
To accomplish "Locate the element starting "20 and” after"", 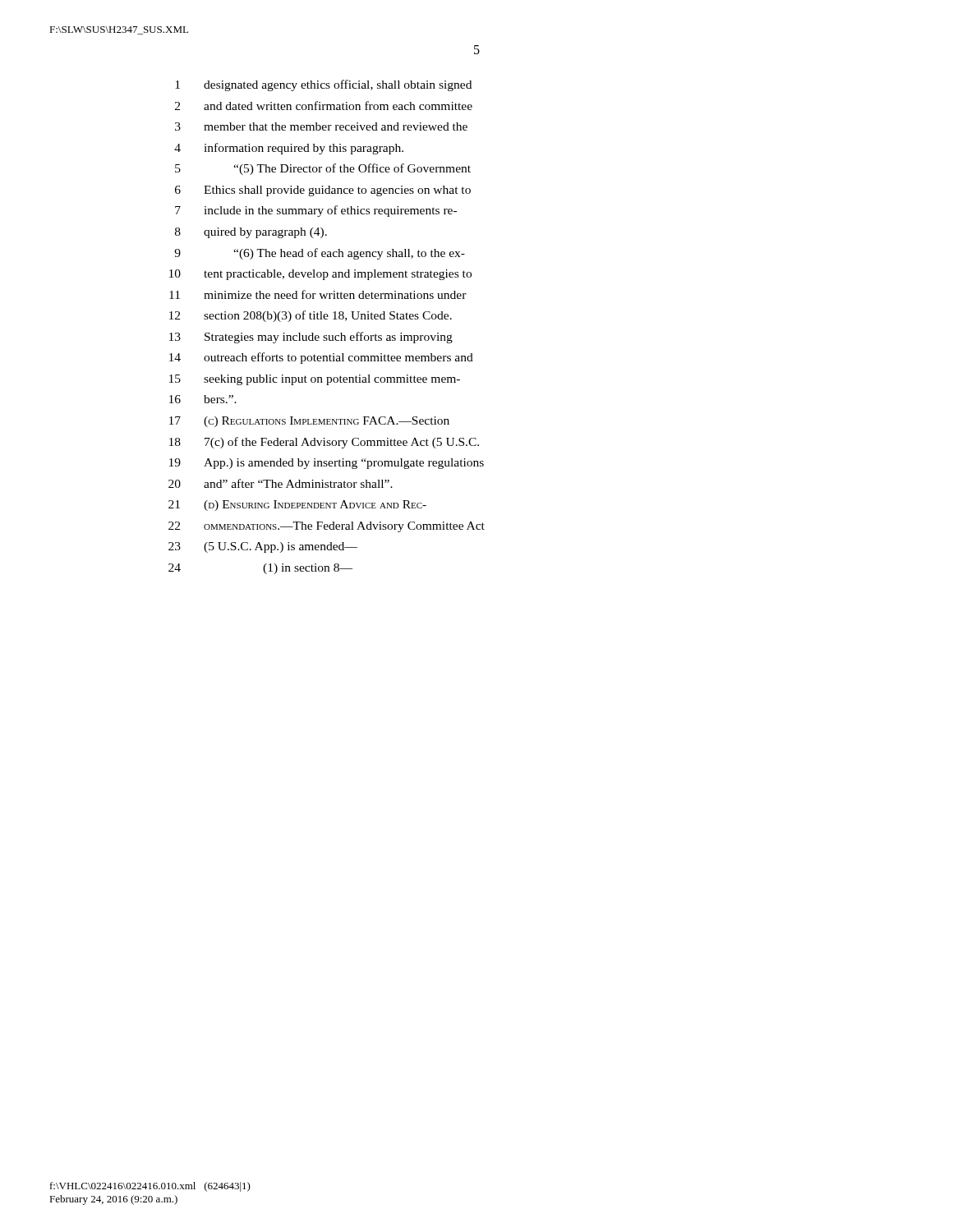I will pyautogui.click(x=281, y=483).
